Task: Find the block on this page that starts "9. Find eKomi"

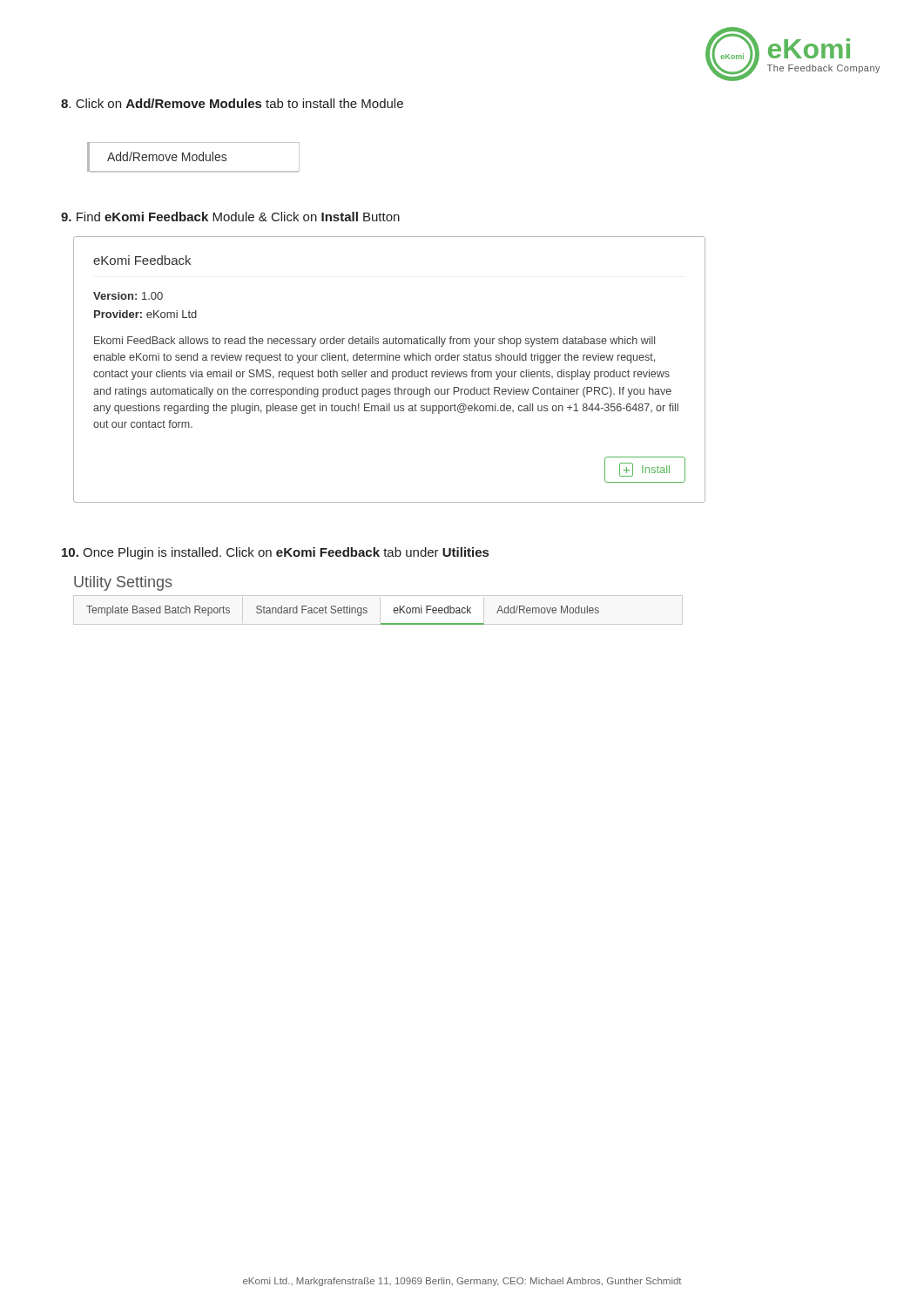Action: [x=231, y=217]
